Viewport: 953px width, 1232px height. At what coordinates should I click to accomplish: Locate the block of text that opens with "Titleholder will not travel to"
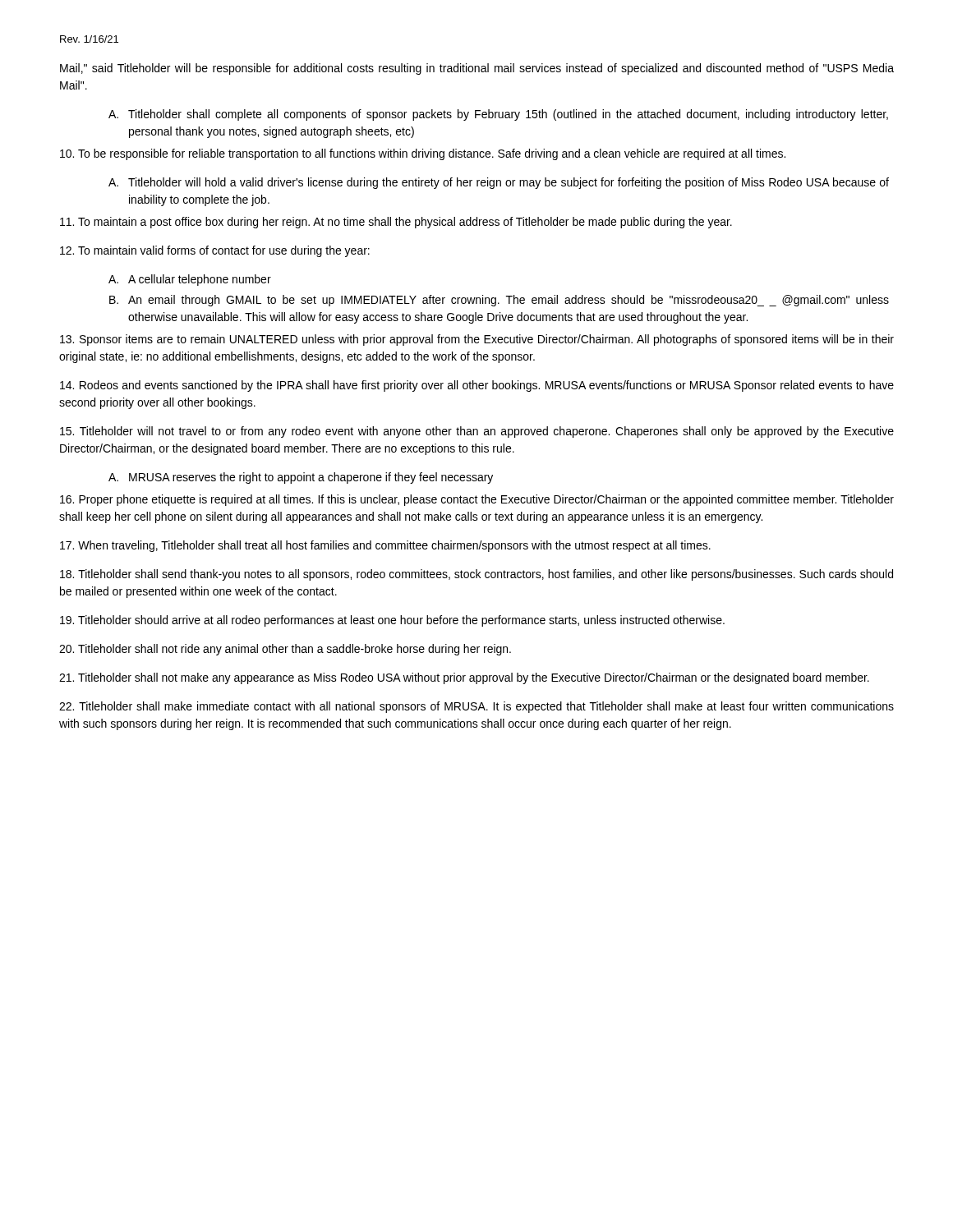476,440
